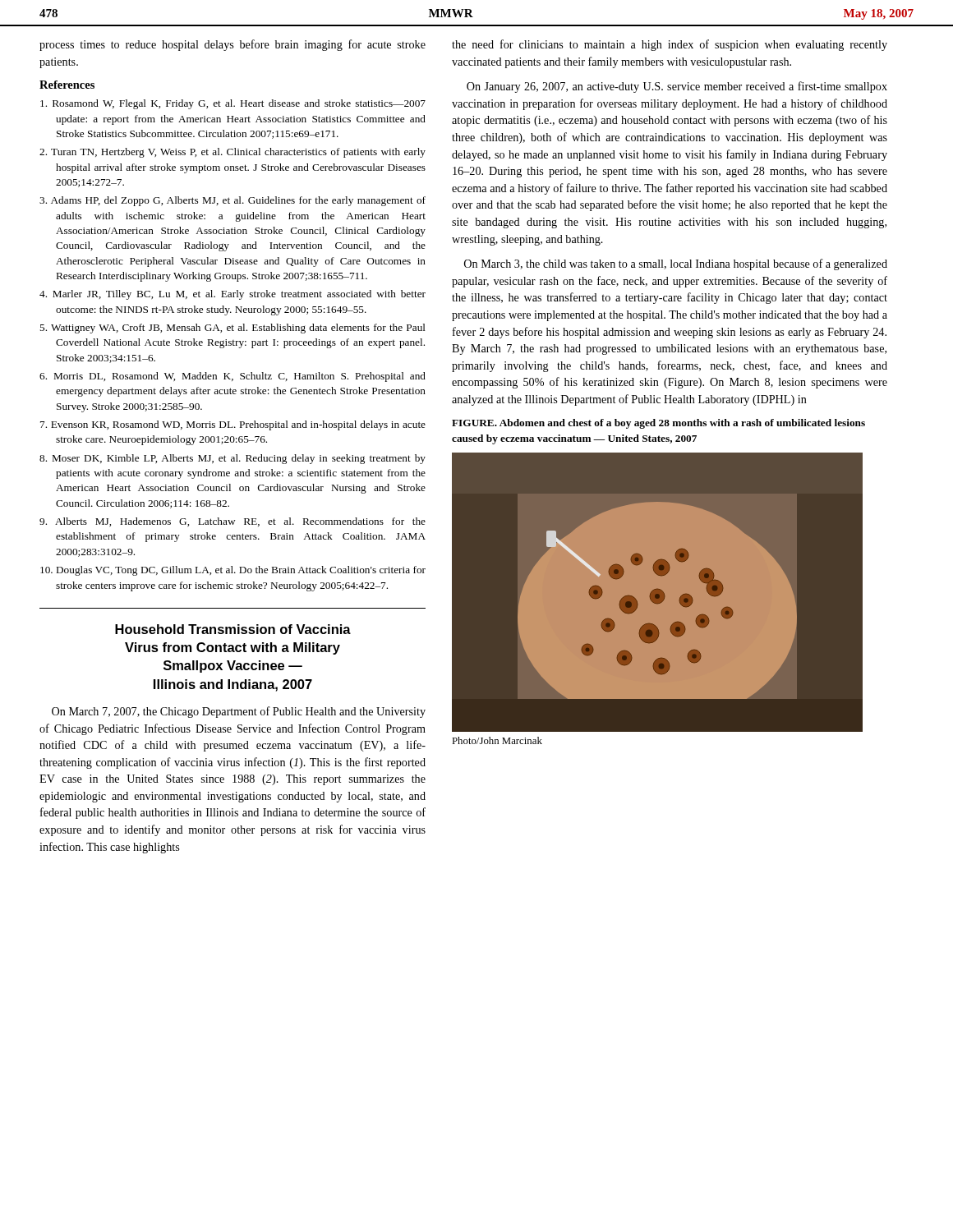
Task: Locate the caption with the text "FIGURE. Abdomen and chest of a boy aged"
Action: pos(659,430)
